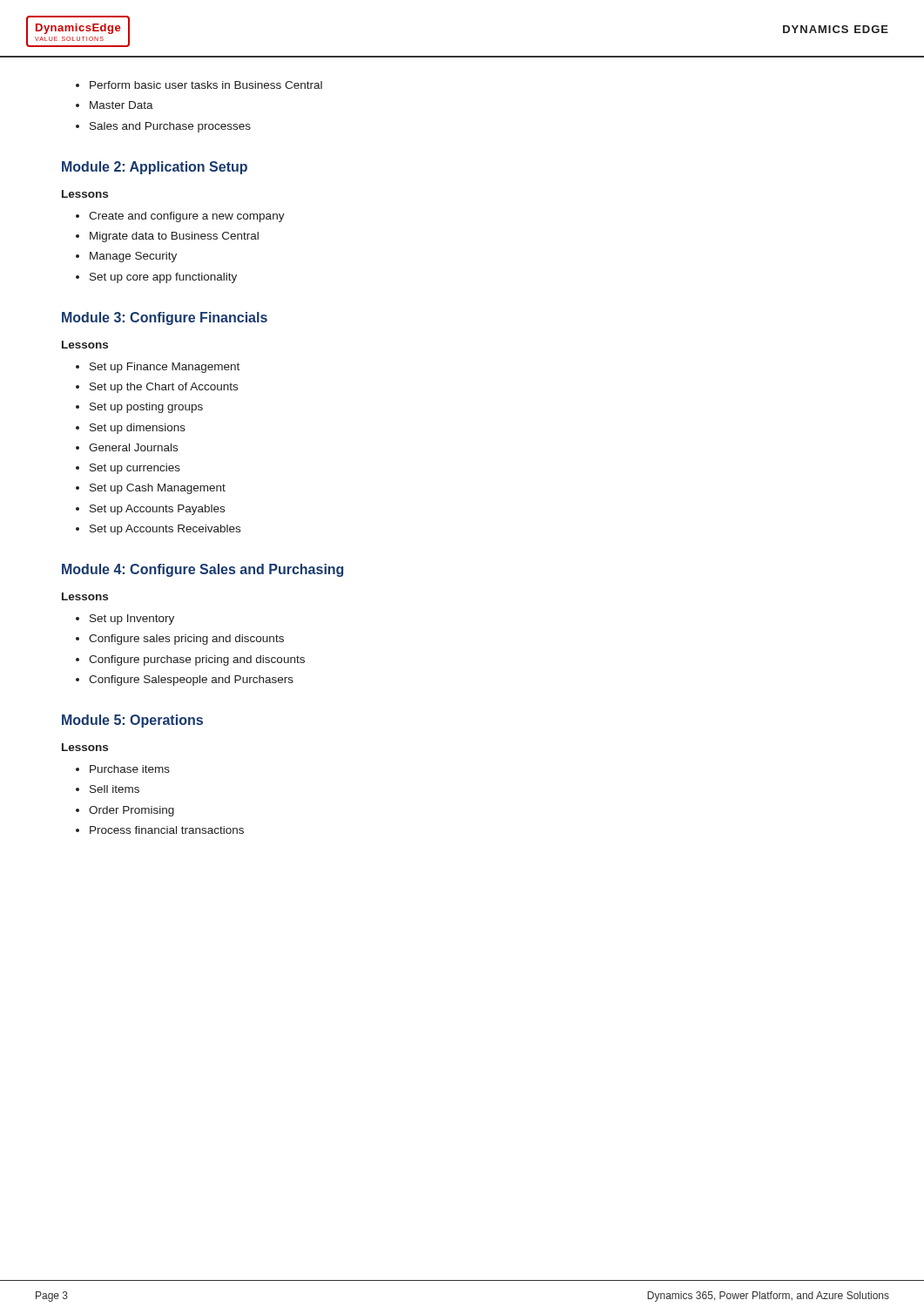Locate the list item that says "Set up Inventory"
The image size is (924, 1307).
coord(132,618)
